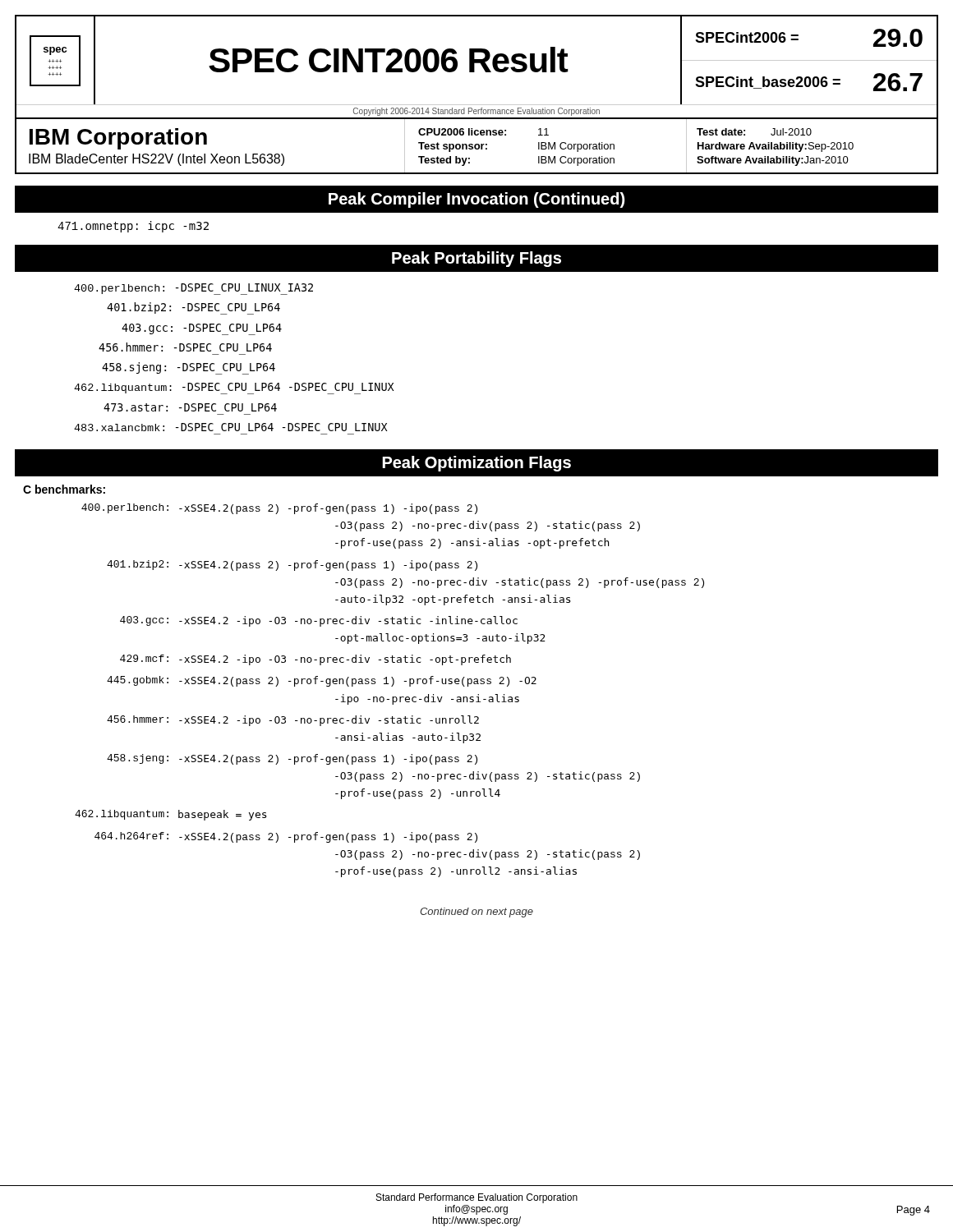Click on the element starting "401.bzip2: -DSPEC_CPU_LP64"
The image size is (953, 1232).
pos(194,307)
